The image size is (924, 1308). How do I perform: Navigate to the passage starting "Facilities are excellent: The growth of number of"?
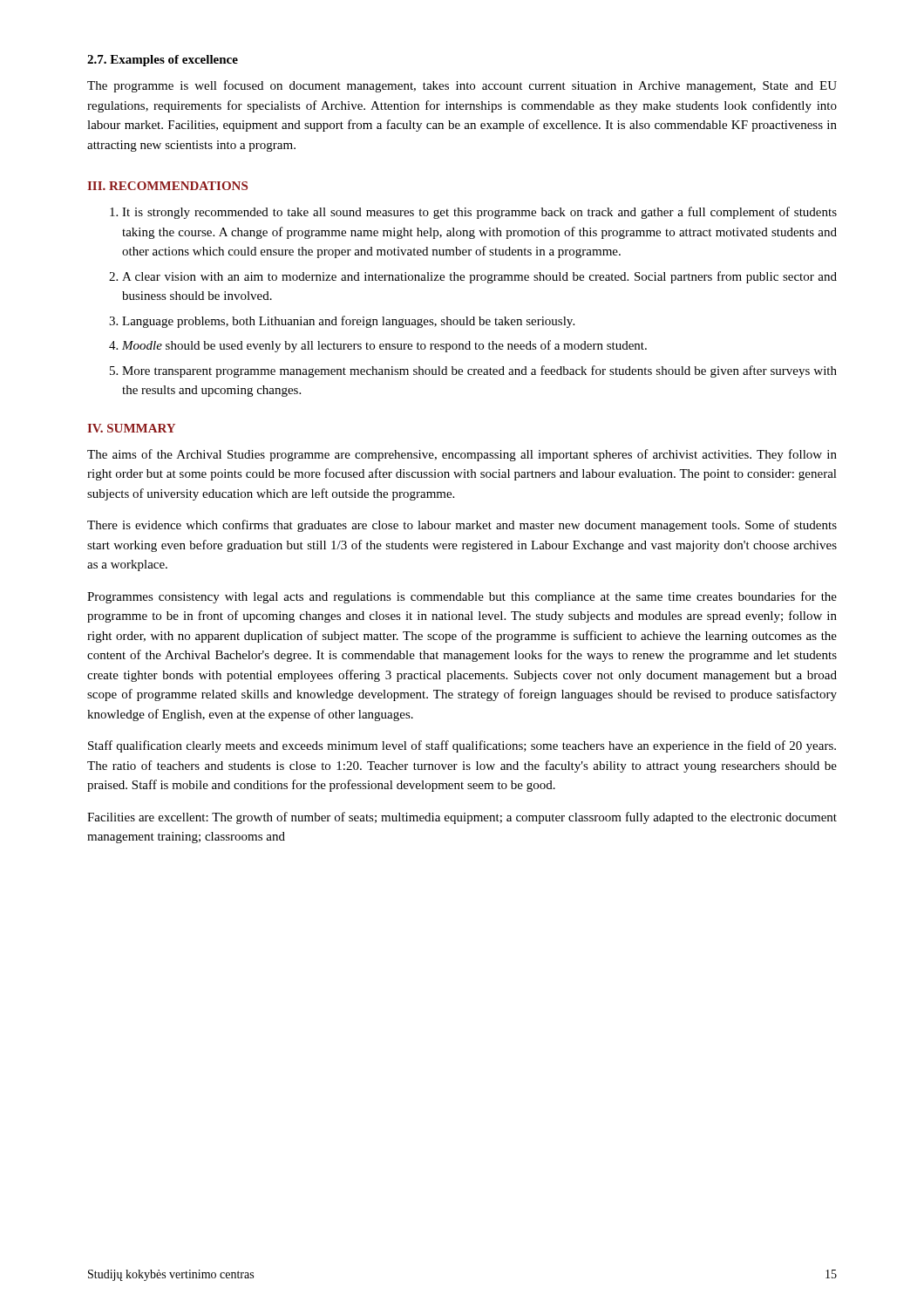tap(462, 827)
